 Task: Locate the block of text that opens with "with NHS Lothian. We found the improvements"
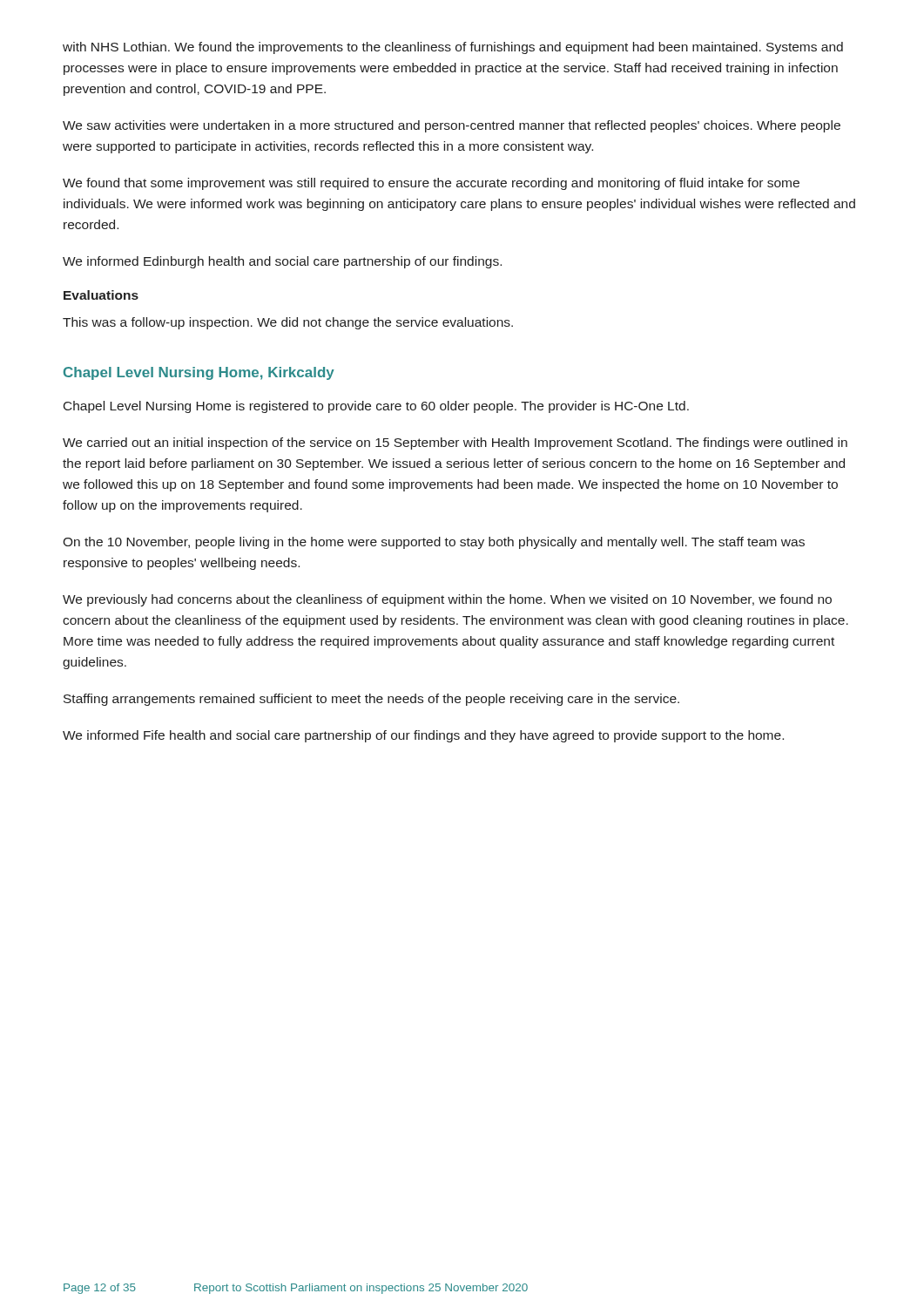tap(453, 68)
